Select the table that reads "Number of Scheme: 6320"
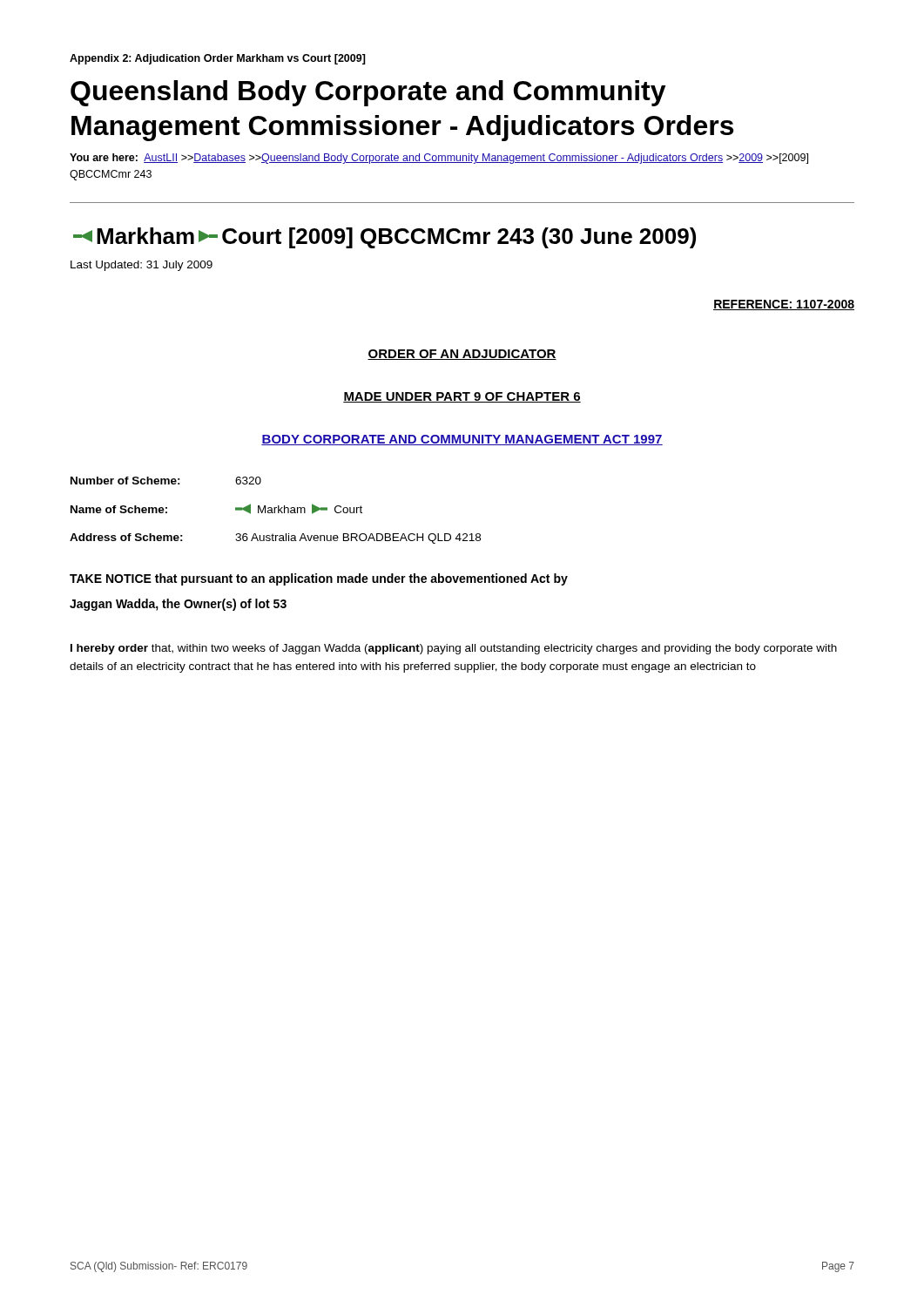 (462, 509)
